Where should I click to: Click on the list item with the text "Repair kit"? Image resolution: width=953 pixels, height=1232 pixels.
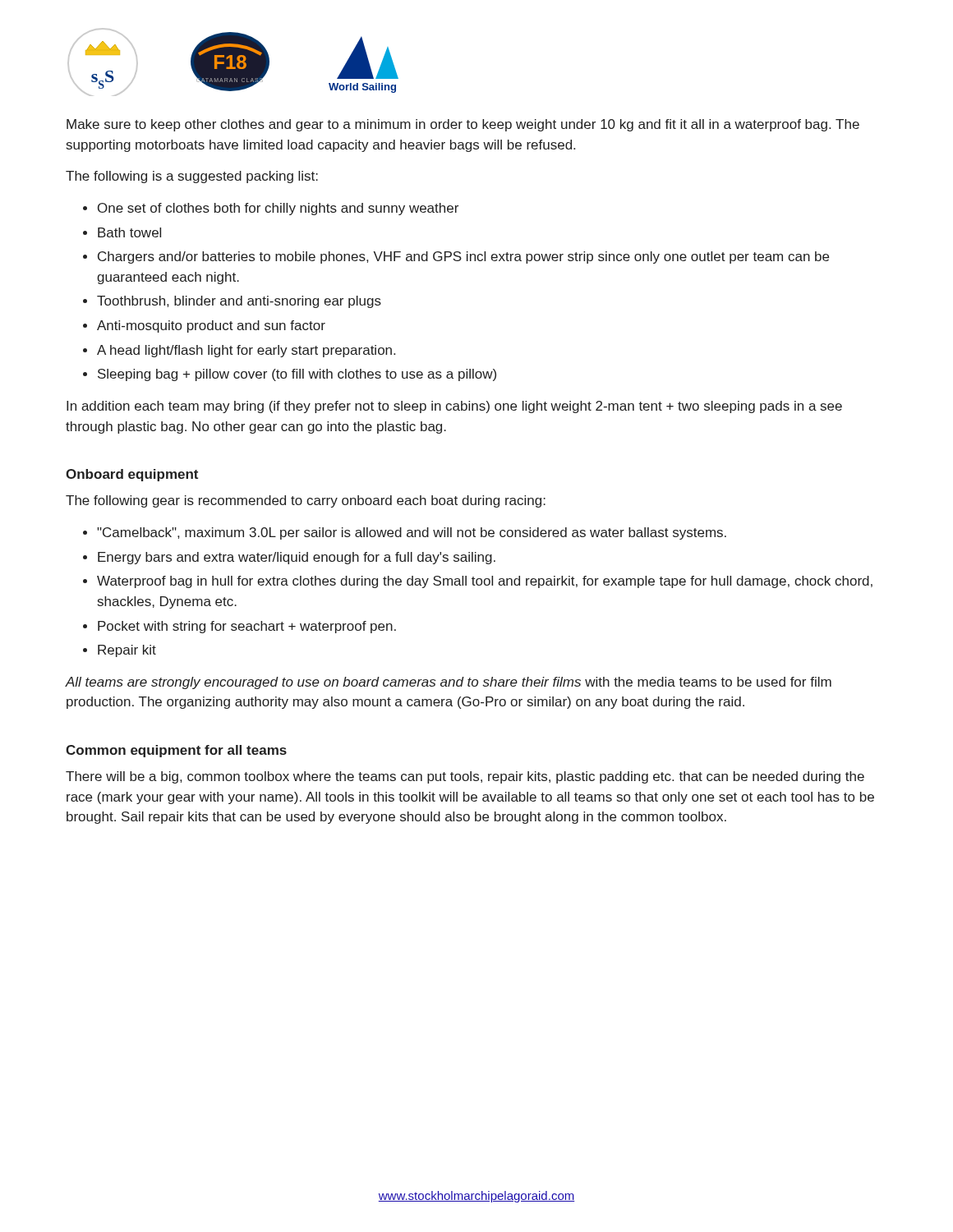pyautogui.click(x=126, y=650)
